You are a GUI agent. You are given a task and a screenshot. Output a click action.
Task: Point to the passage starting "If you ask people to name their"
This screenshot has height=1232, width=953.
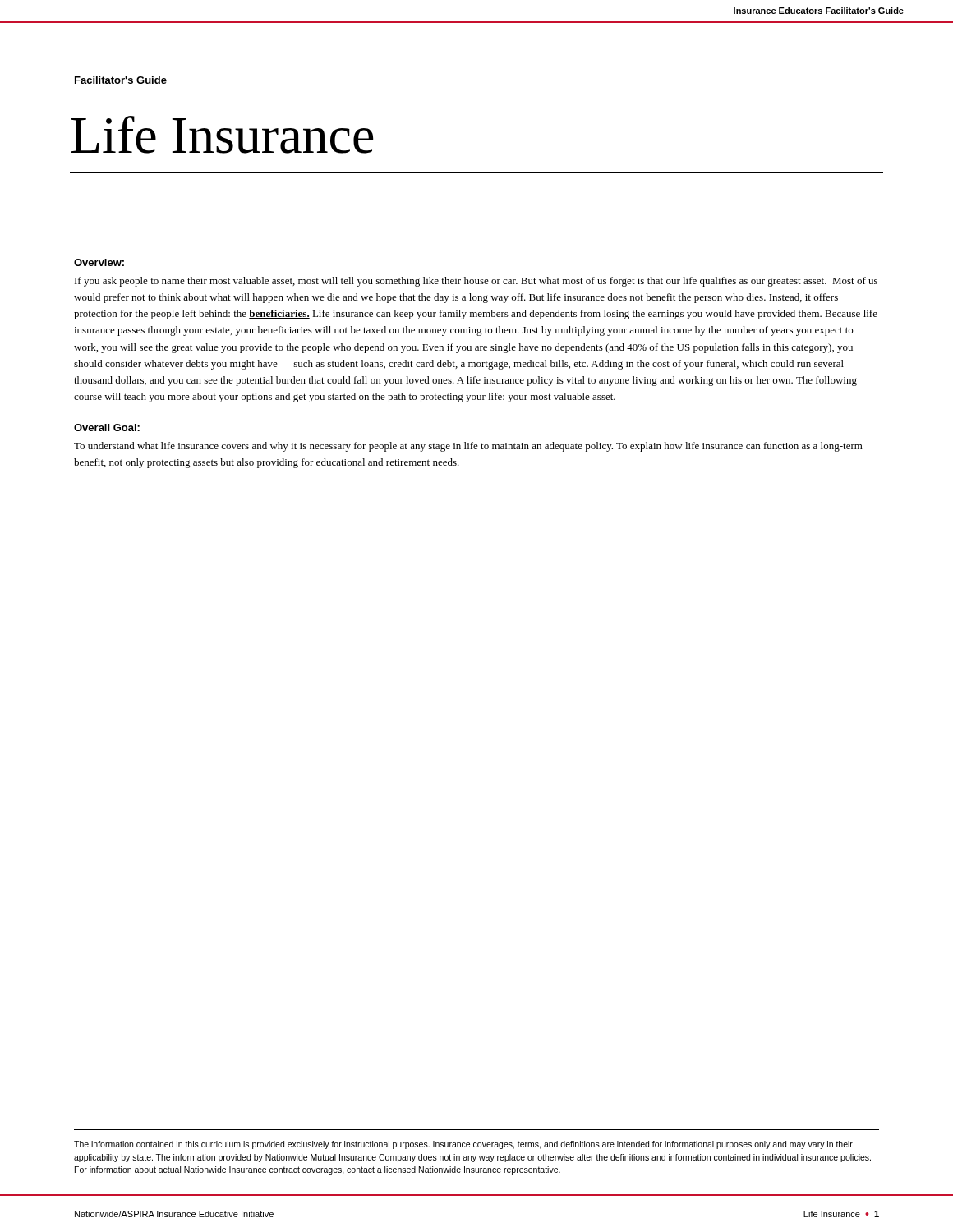[476, 338]
